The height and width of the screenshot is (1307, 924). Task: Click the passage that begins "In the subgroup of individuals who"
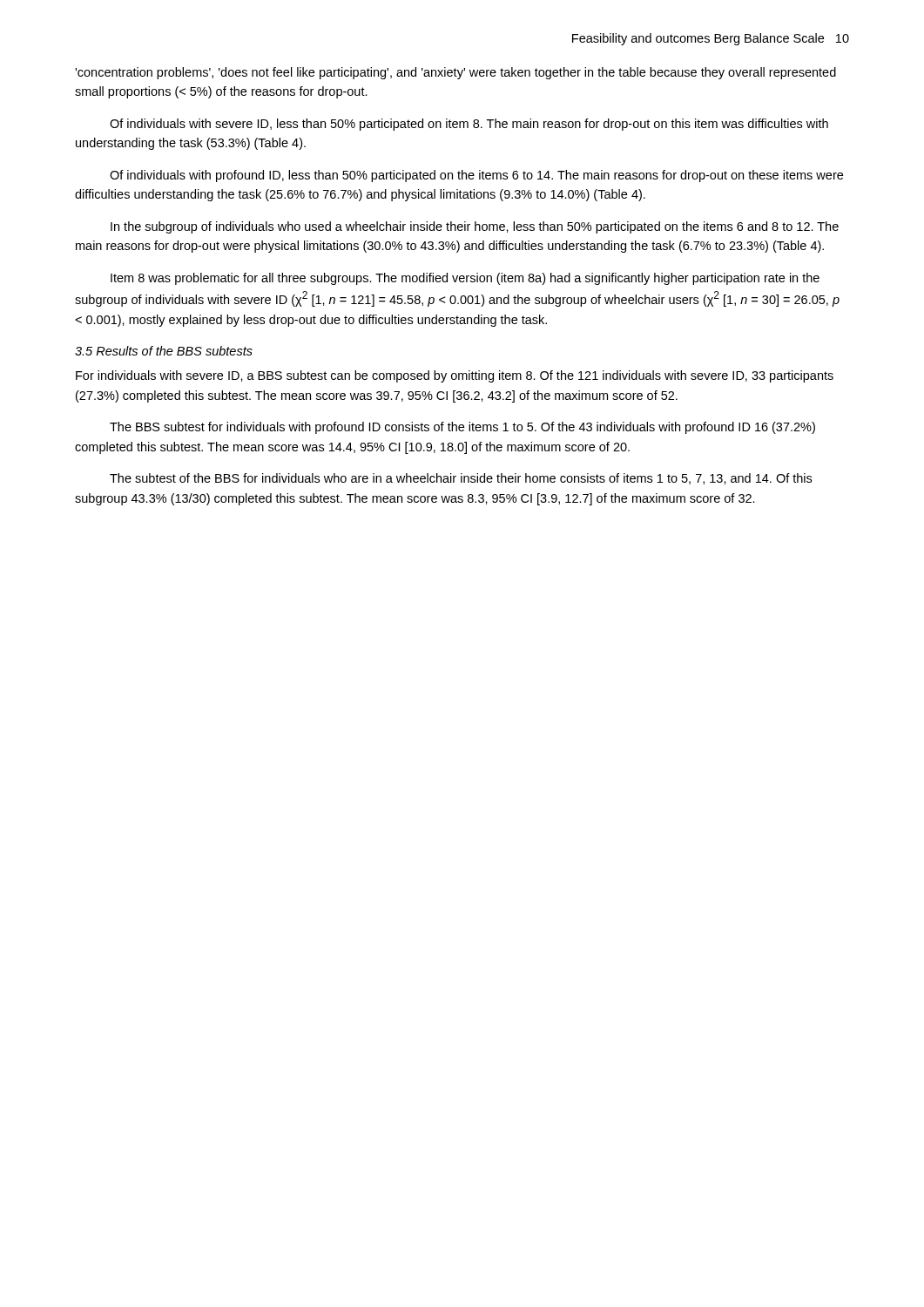tap(457, 236)
